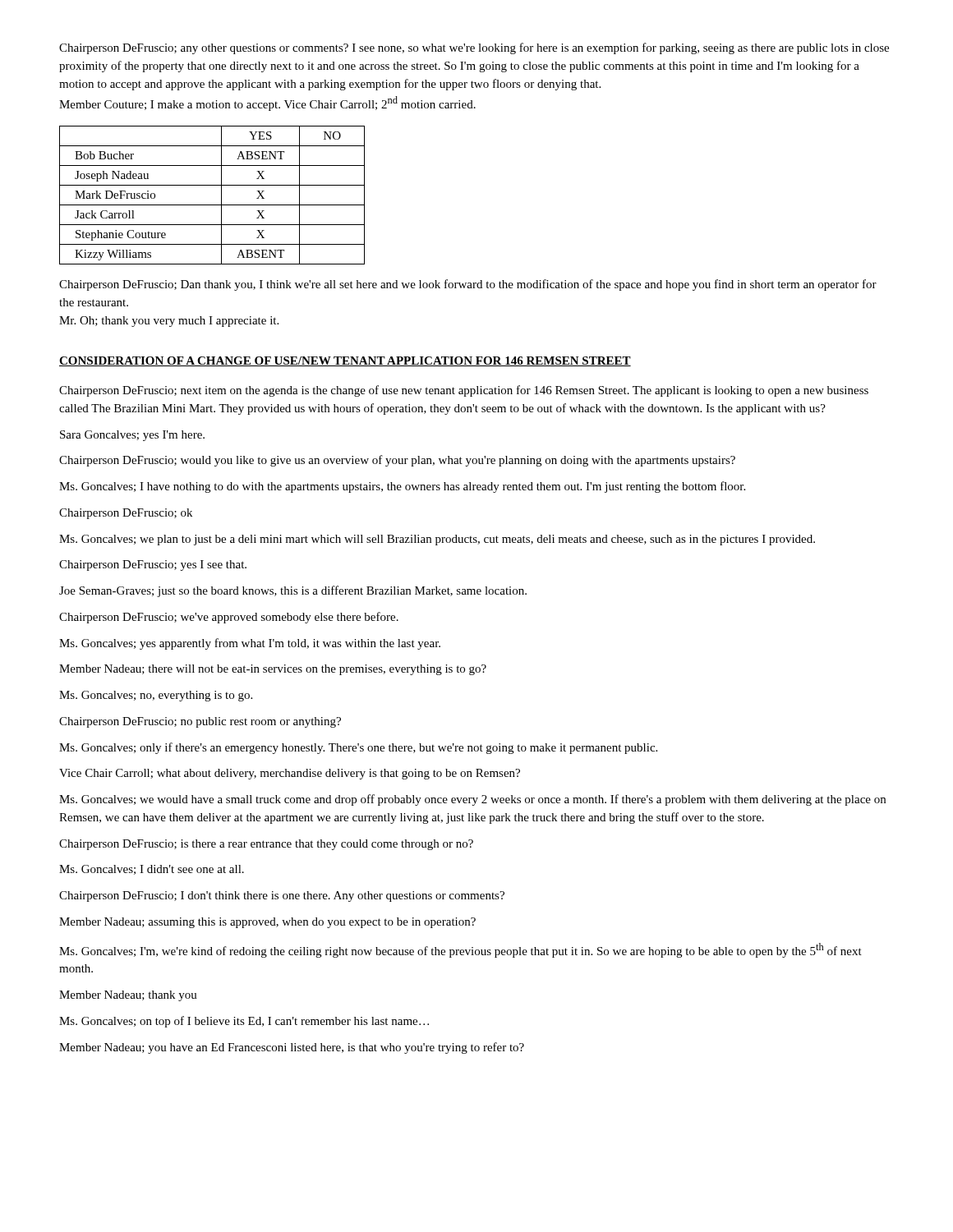Point to the block beginning "Ms. Goncalves; yes apparently from what I'm told,"
This screenshot has width=953, height=1232.
click(250, 643)
